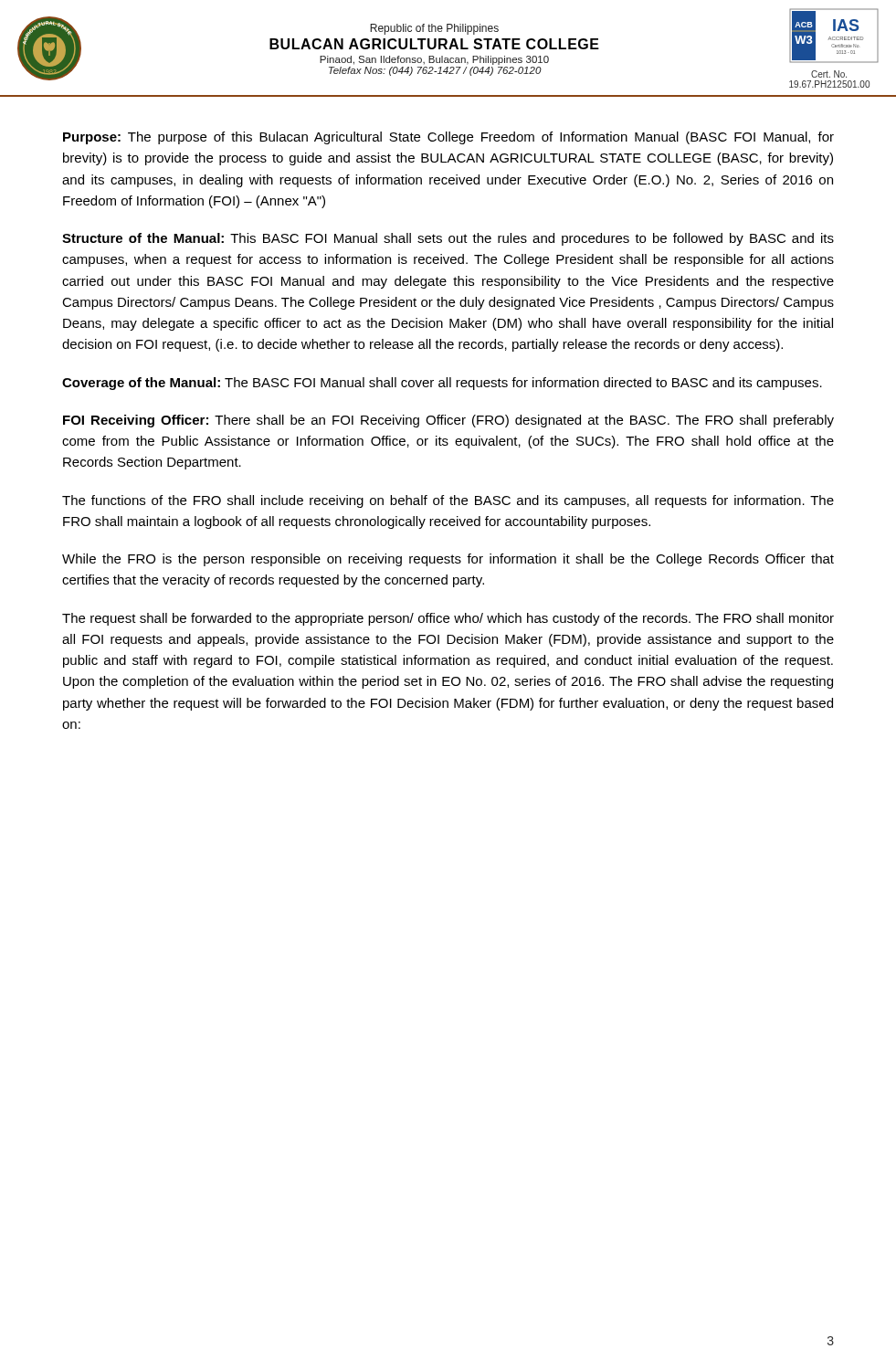Find the text block containing "Coverage of the Manual: The BASC"
The height and width of the screenshot is (1370, 896).
click(448, 382)
